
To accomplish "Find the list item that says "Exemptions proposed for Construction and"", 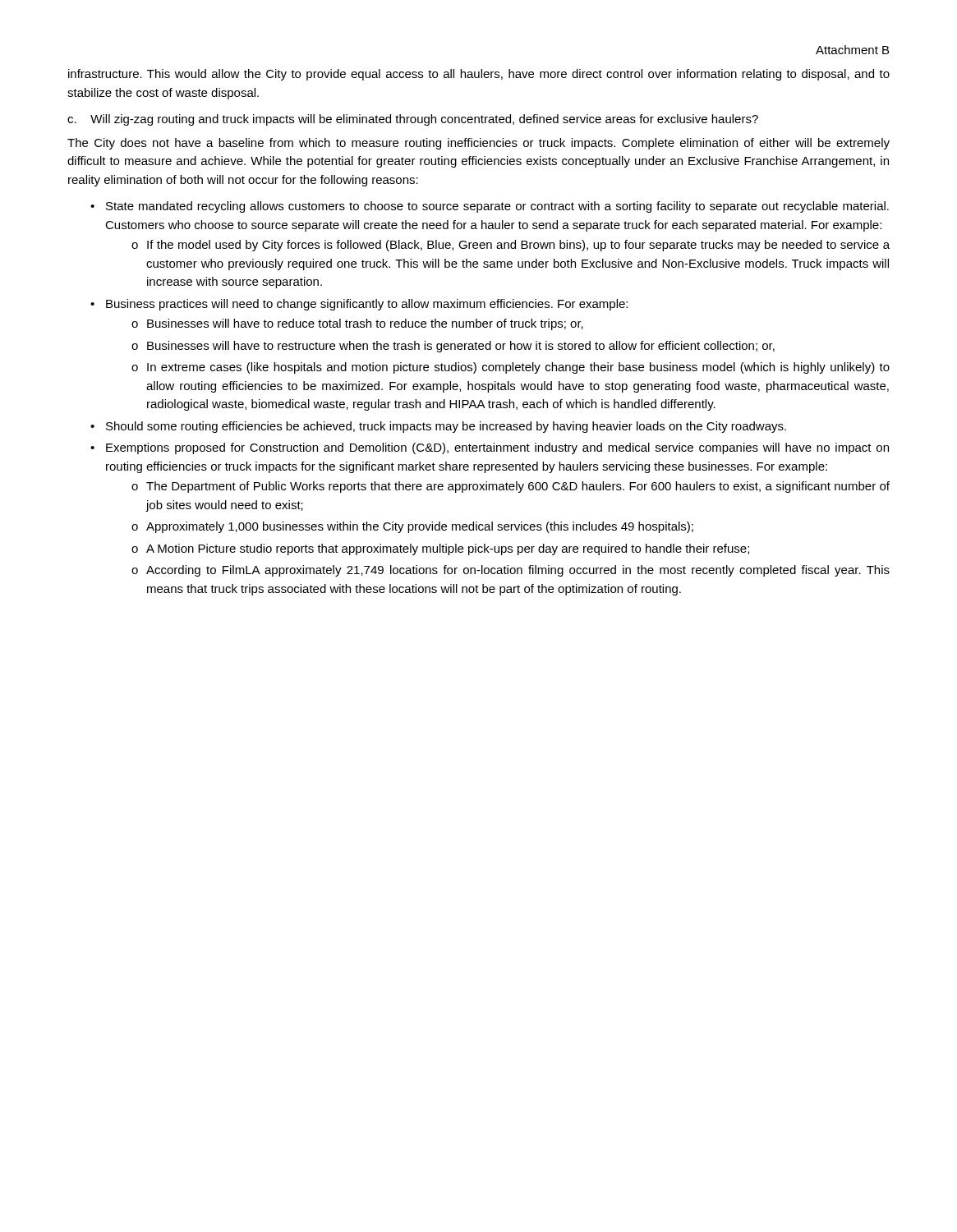I will tap(497, 519).
